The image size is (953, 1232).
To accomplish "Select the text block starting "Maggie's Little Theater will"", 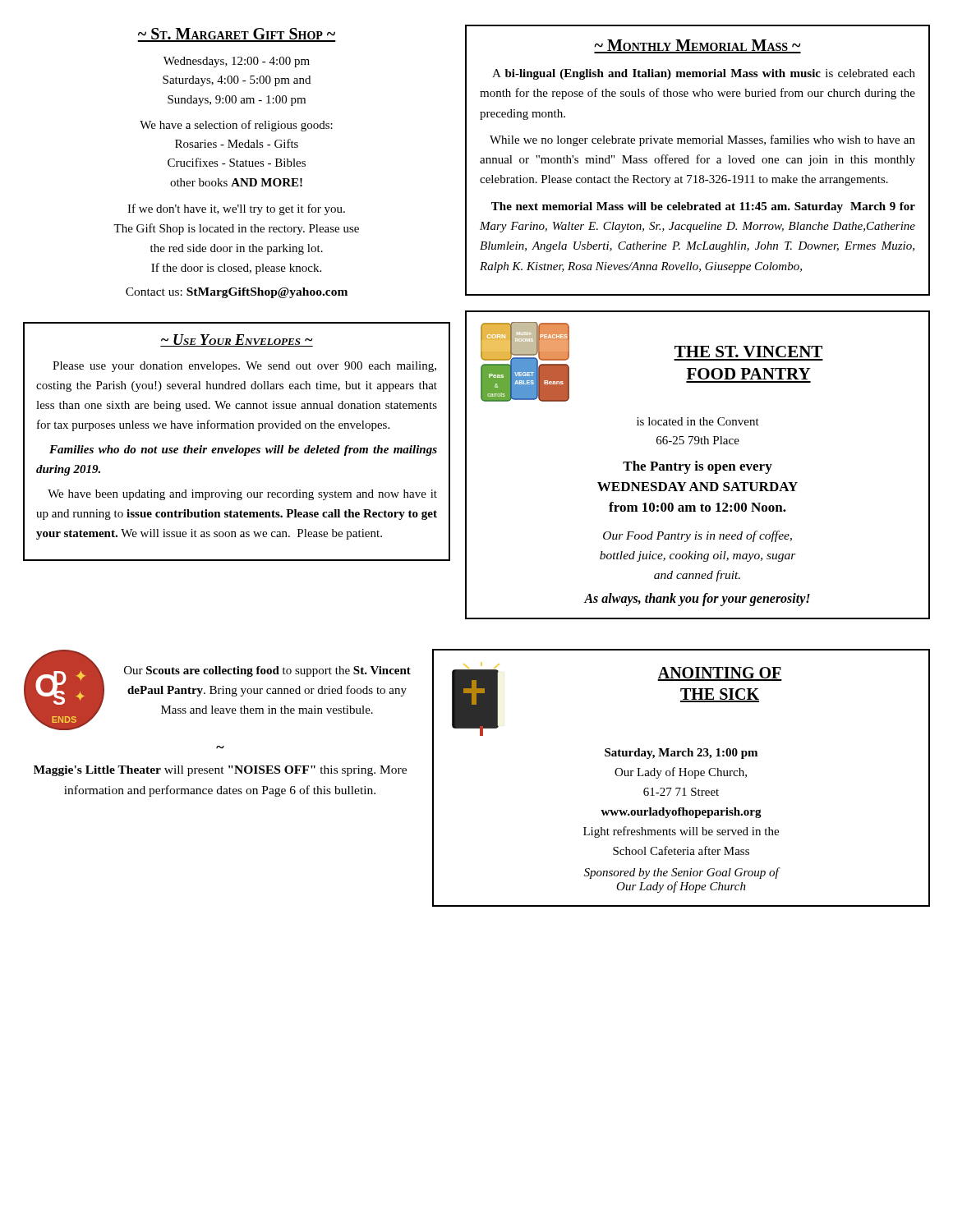I will pyautogui.click(x=220, y=780).
